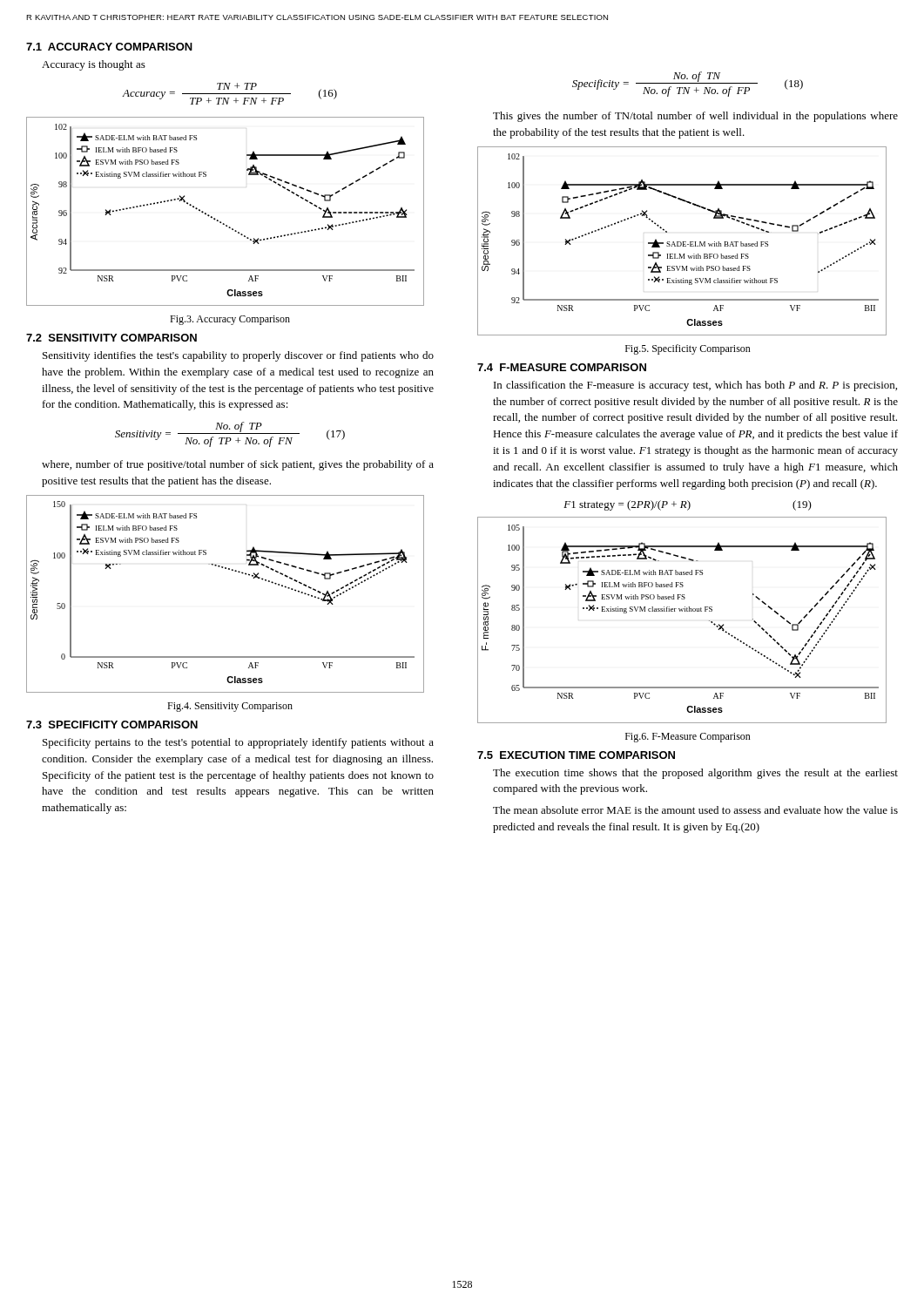Find the block on this page that starts "Sensitivity identifies the test's capability"
The image size is (924, 1307).
(238, 380)
